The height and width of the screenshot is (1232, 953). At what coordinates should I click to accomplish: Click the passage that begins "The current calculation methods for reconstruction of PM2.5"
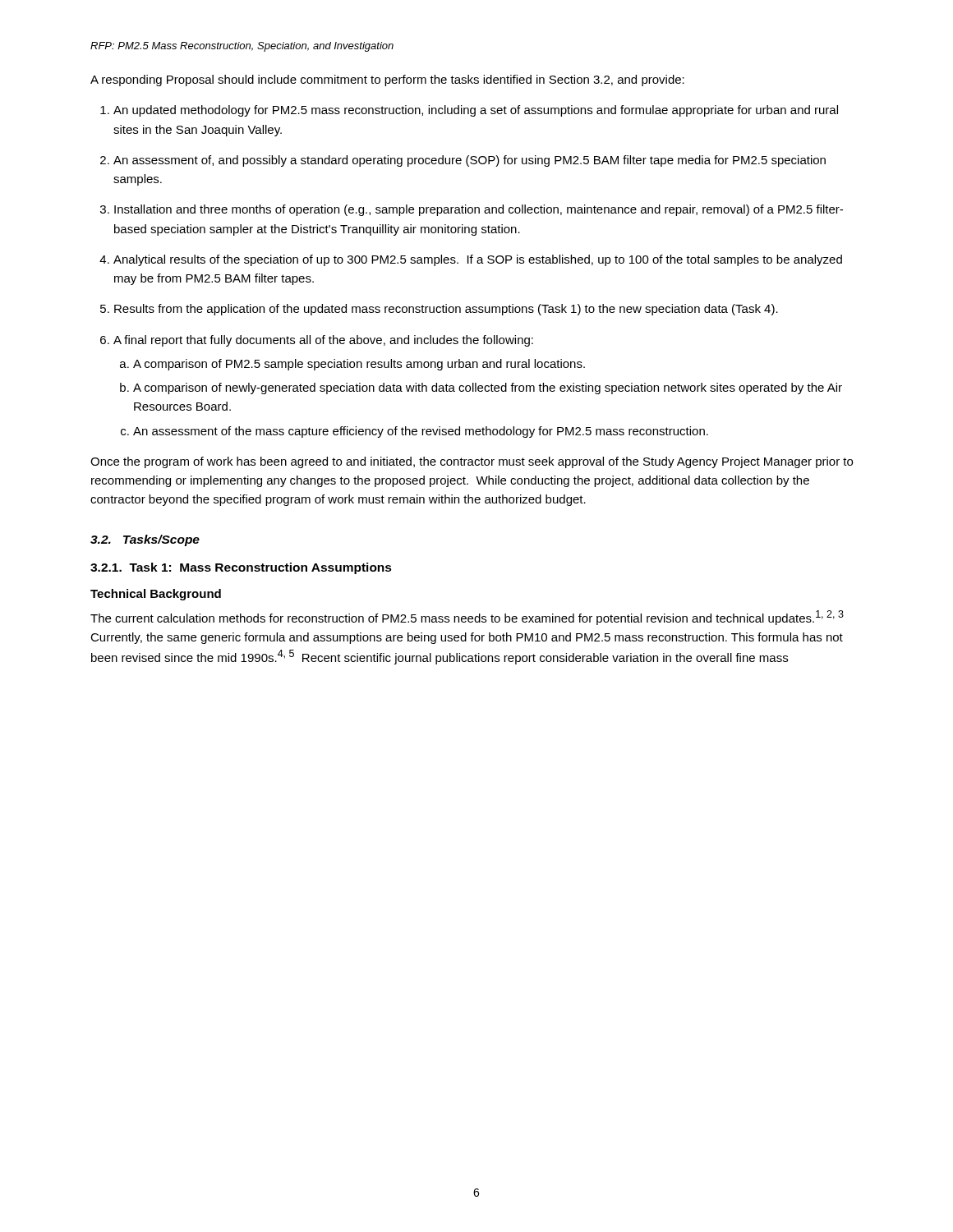coord(469,636)
